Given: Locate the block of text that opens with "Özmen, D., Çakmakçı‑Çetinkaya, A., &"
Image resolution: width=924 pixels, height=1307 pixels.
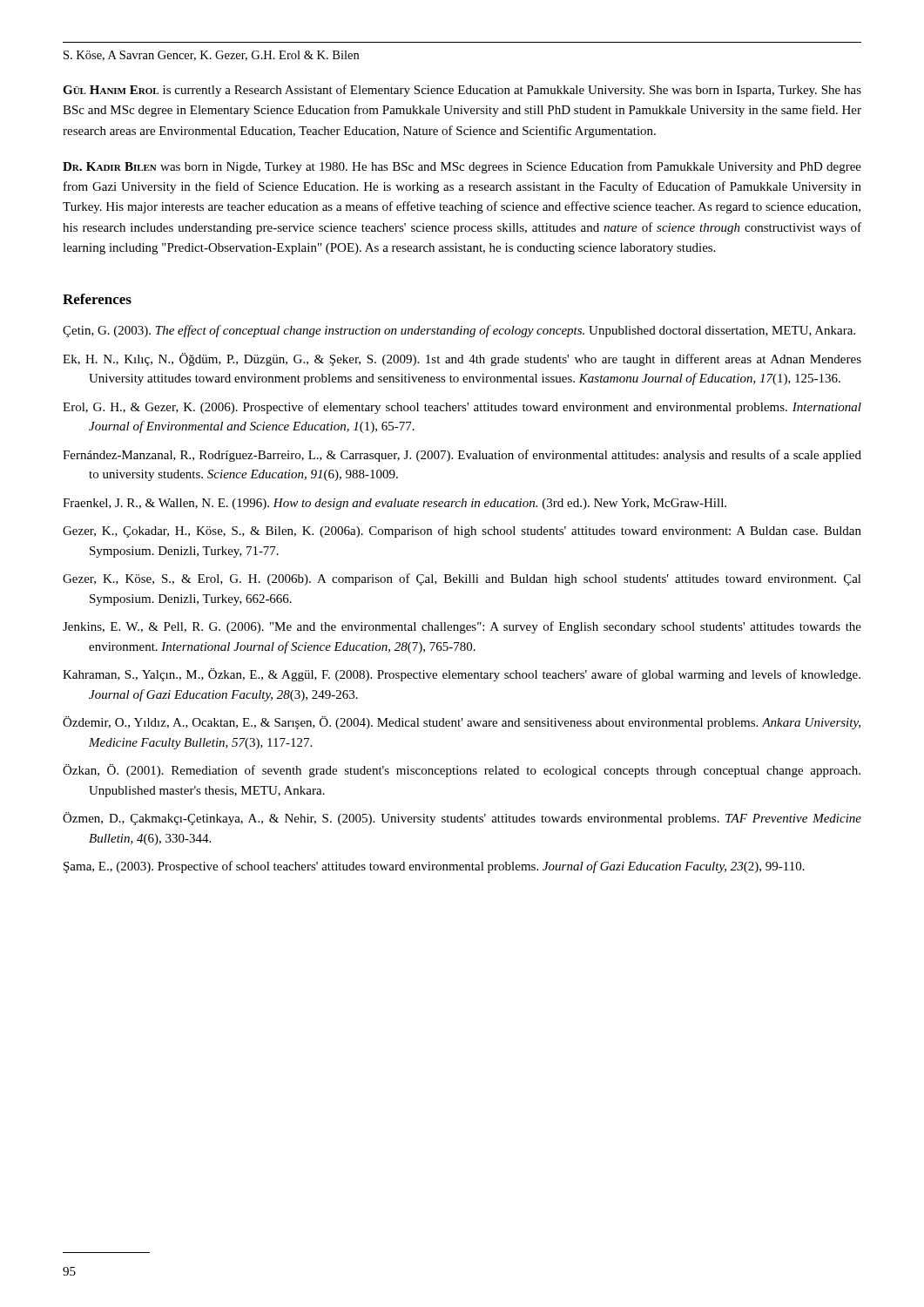Looking at the screenshot, I should click(x=462, y=828).
